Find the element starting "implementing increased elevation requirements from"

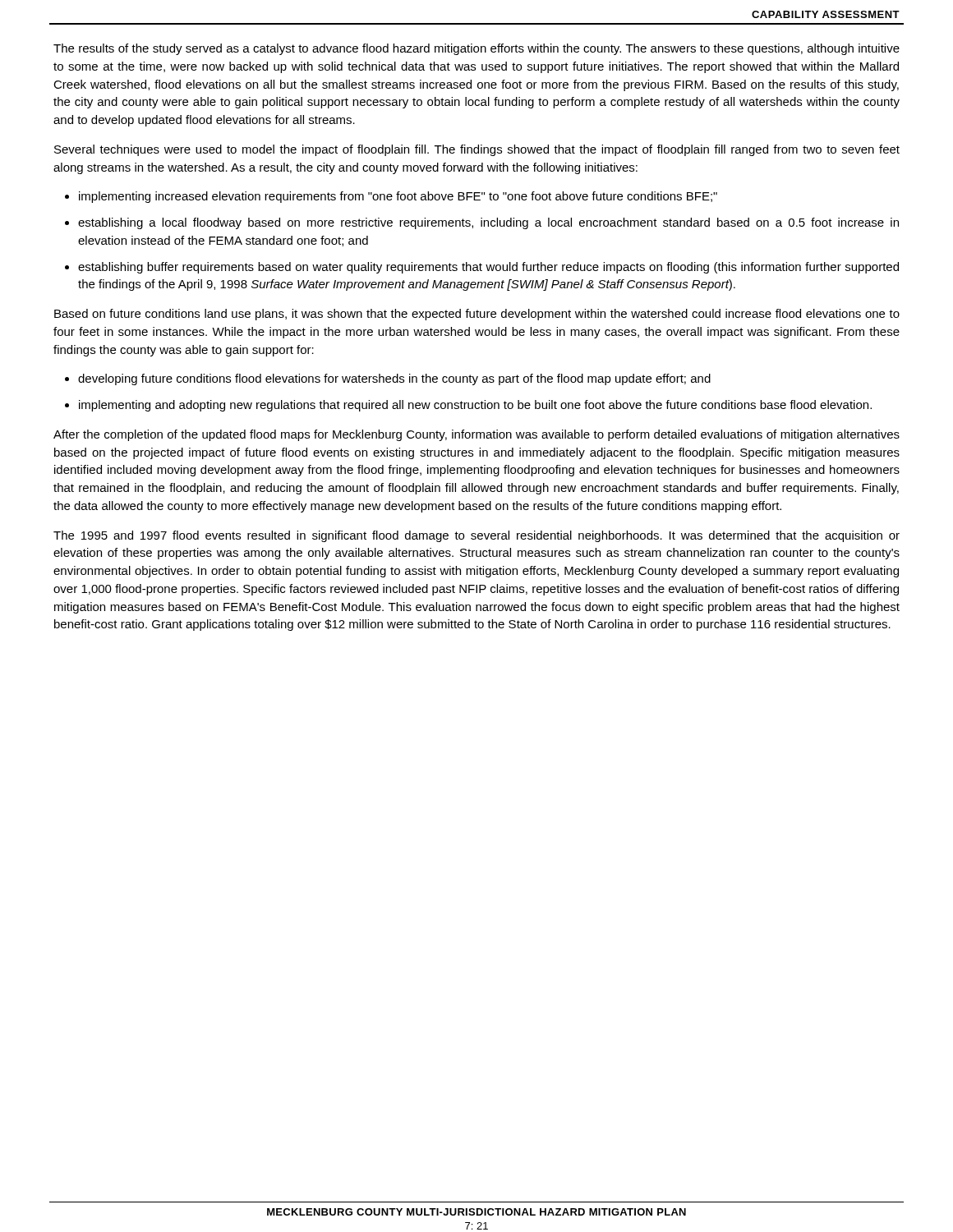(398, 196)
